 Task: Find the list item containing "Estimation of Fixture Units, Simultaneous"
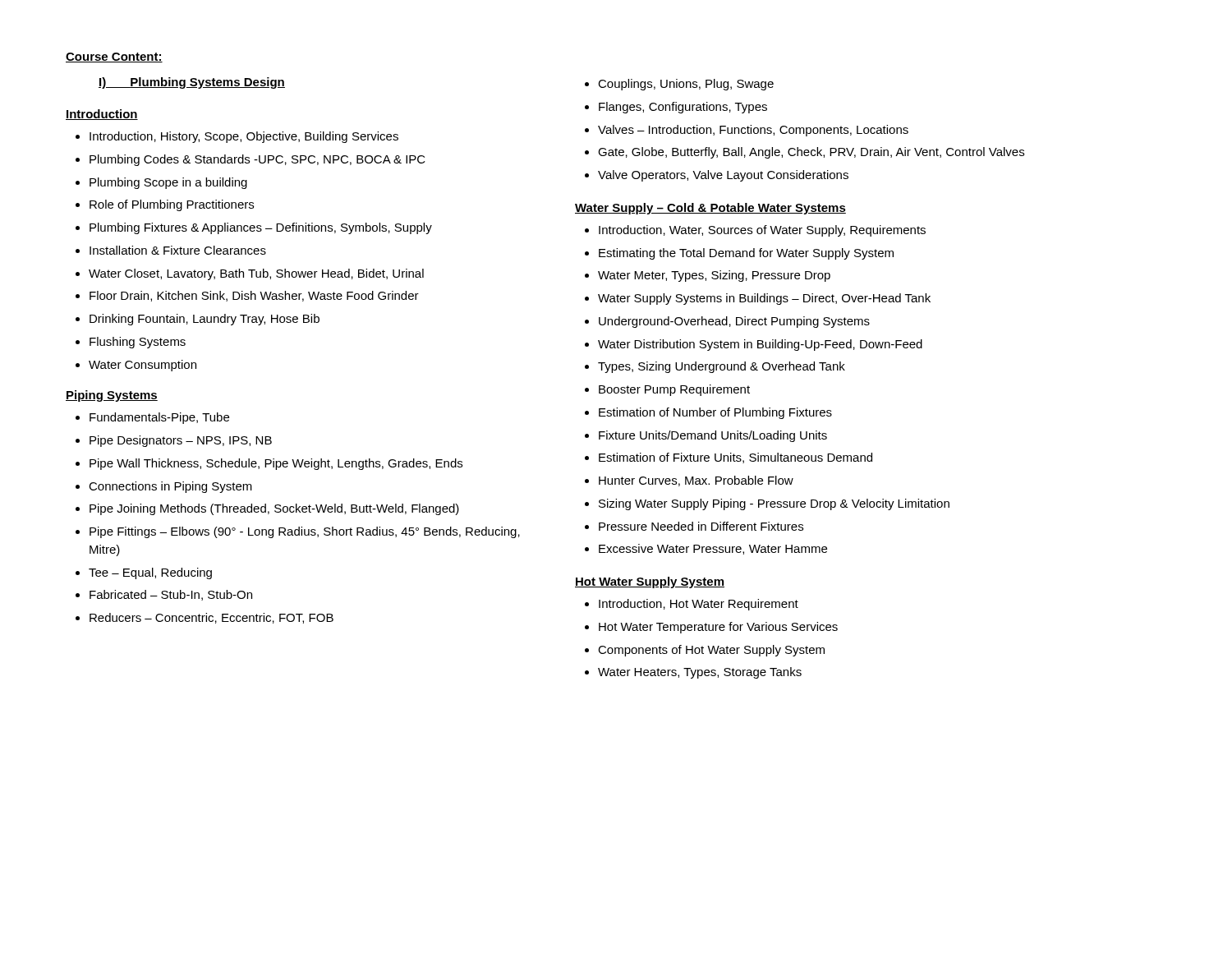pyautogui.click(x=871, y=458)
